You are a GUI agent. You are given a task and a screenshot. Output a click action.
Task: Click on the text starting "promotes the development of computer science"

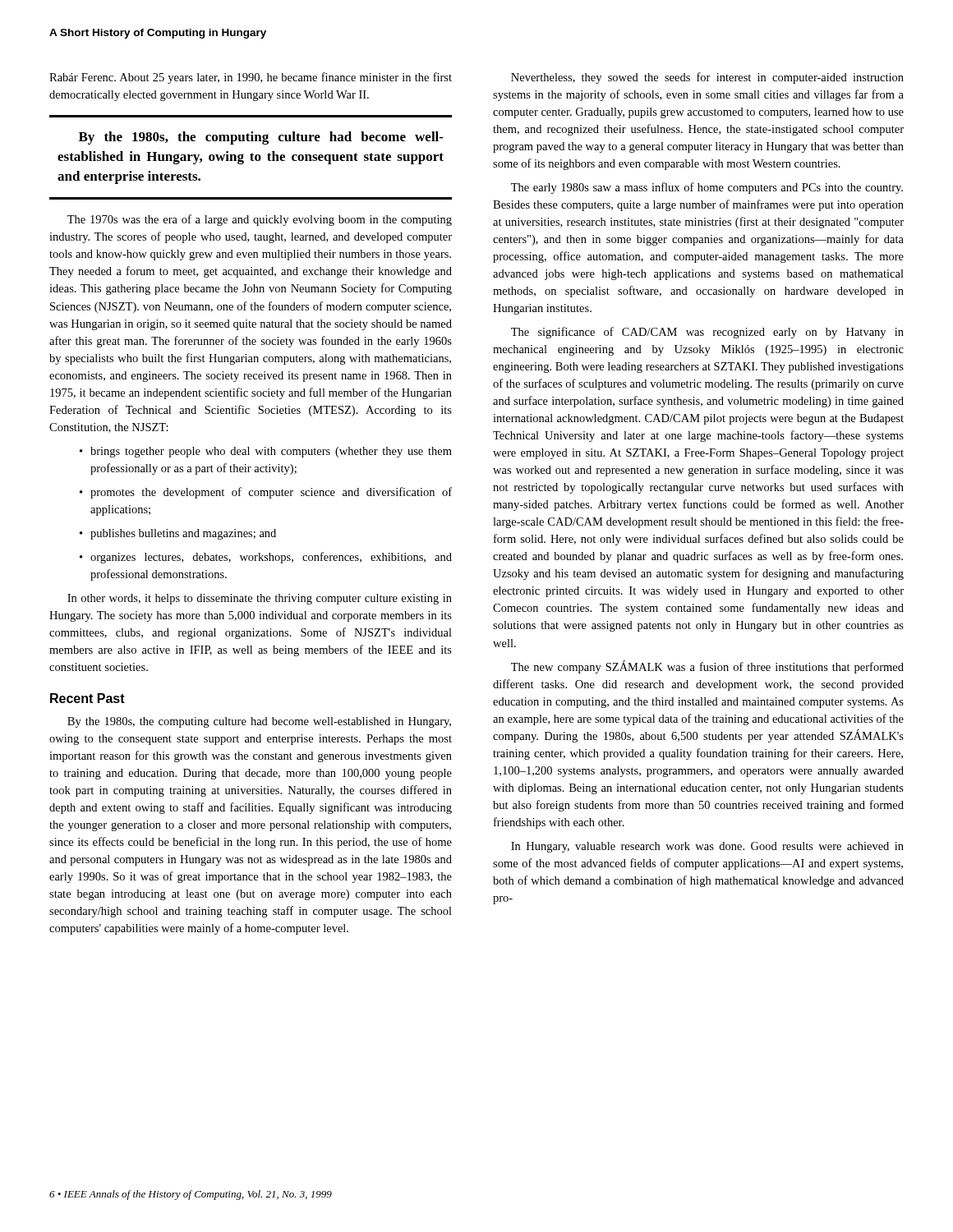[265, 501]
